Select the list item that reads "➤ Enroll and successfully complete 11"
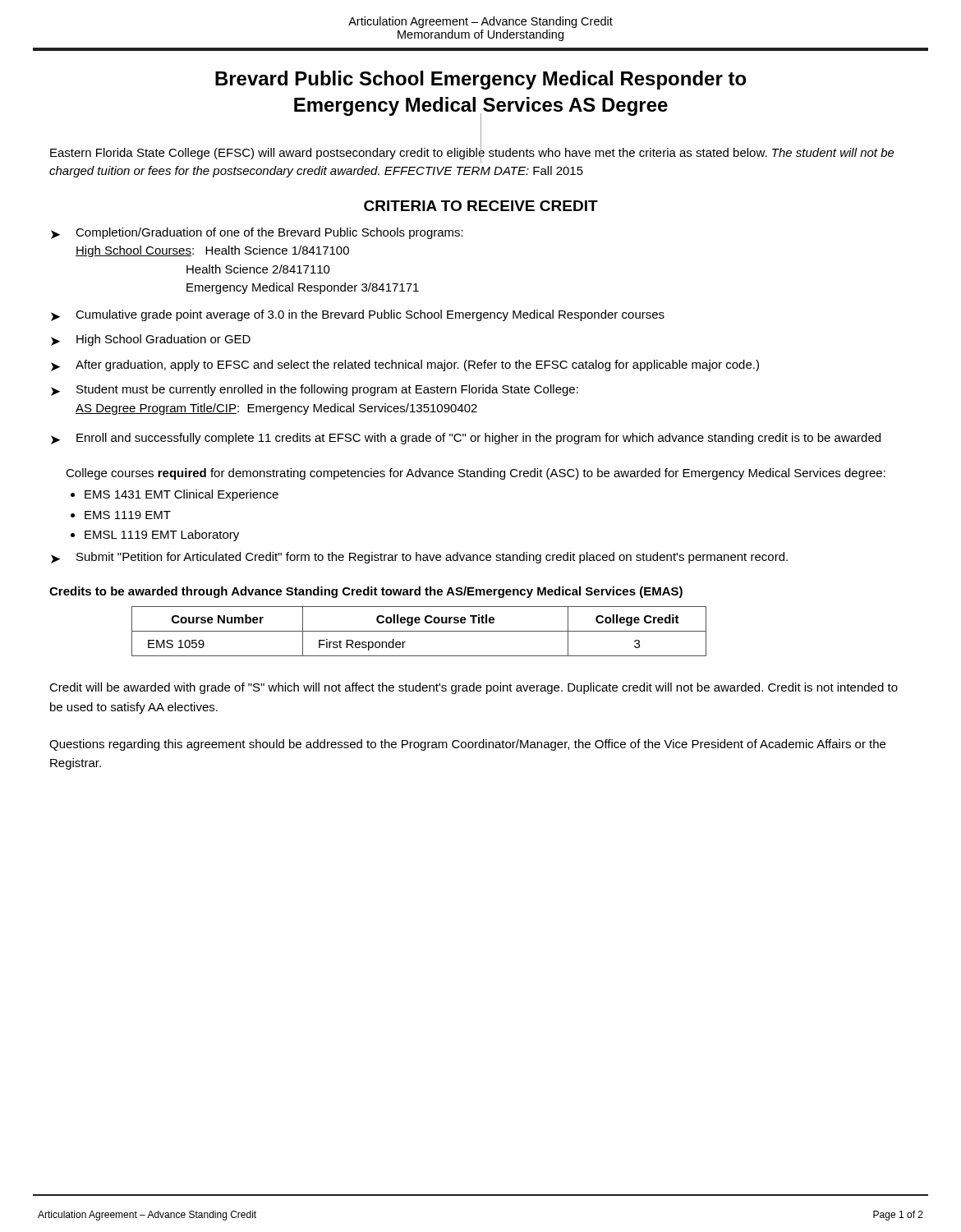The width and height of the screenshot is (961, 1232). pyautogui.click(x=480, y=440)
